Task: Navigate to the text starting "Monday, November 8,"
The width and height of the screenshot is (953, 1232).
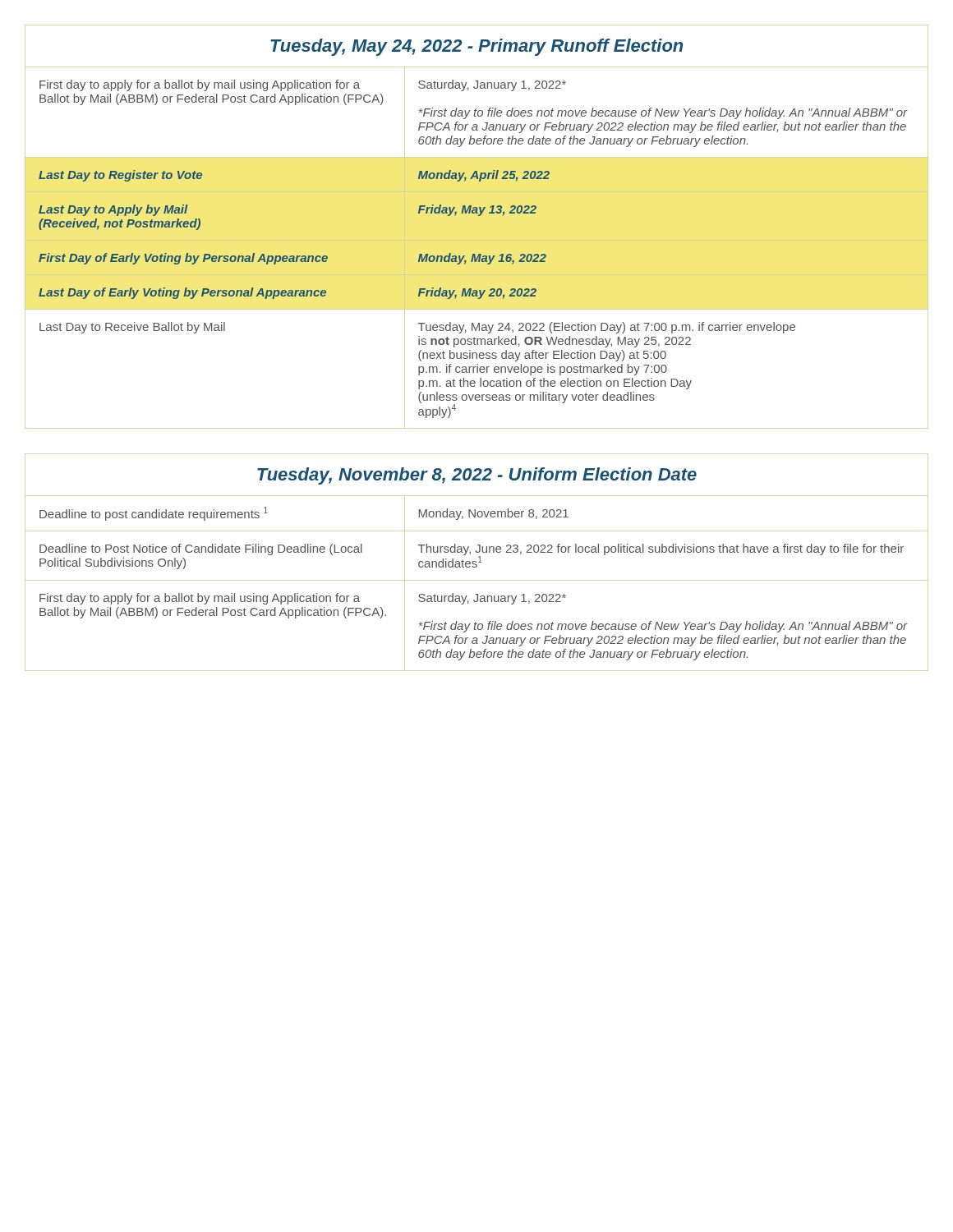Action: [493, 513]
